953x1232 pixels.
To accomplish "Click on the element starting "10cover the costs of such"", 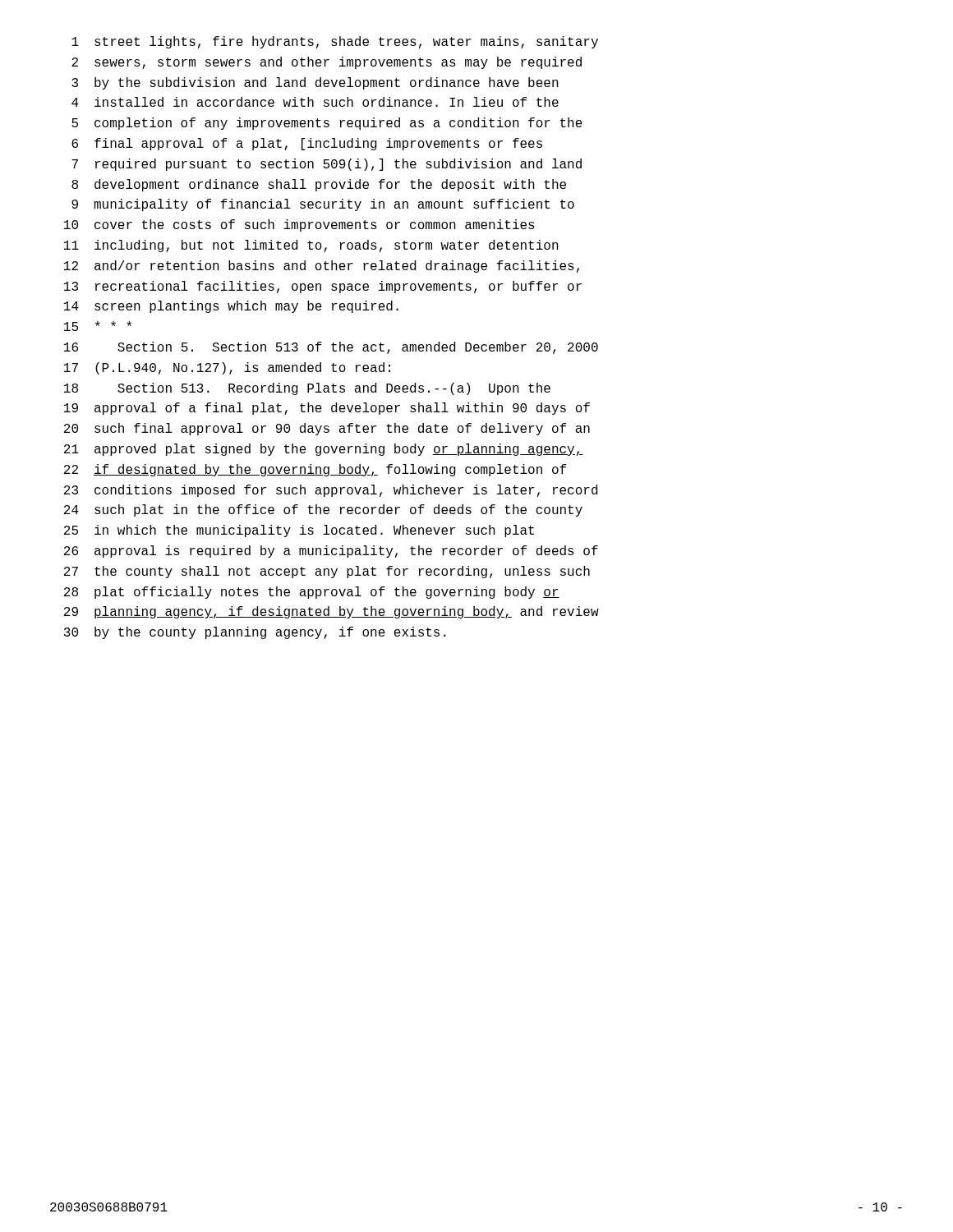I will click(x=476, y=226).
